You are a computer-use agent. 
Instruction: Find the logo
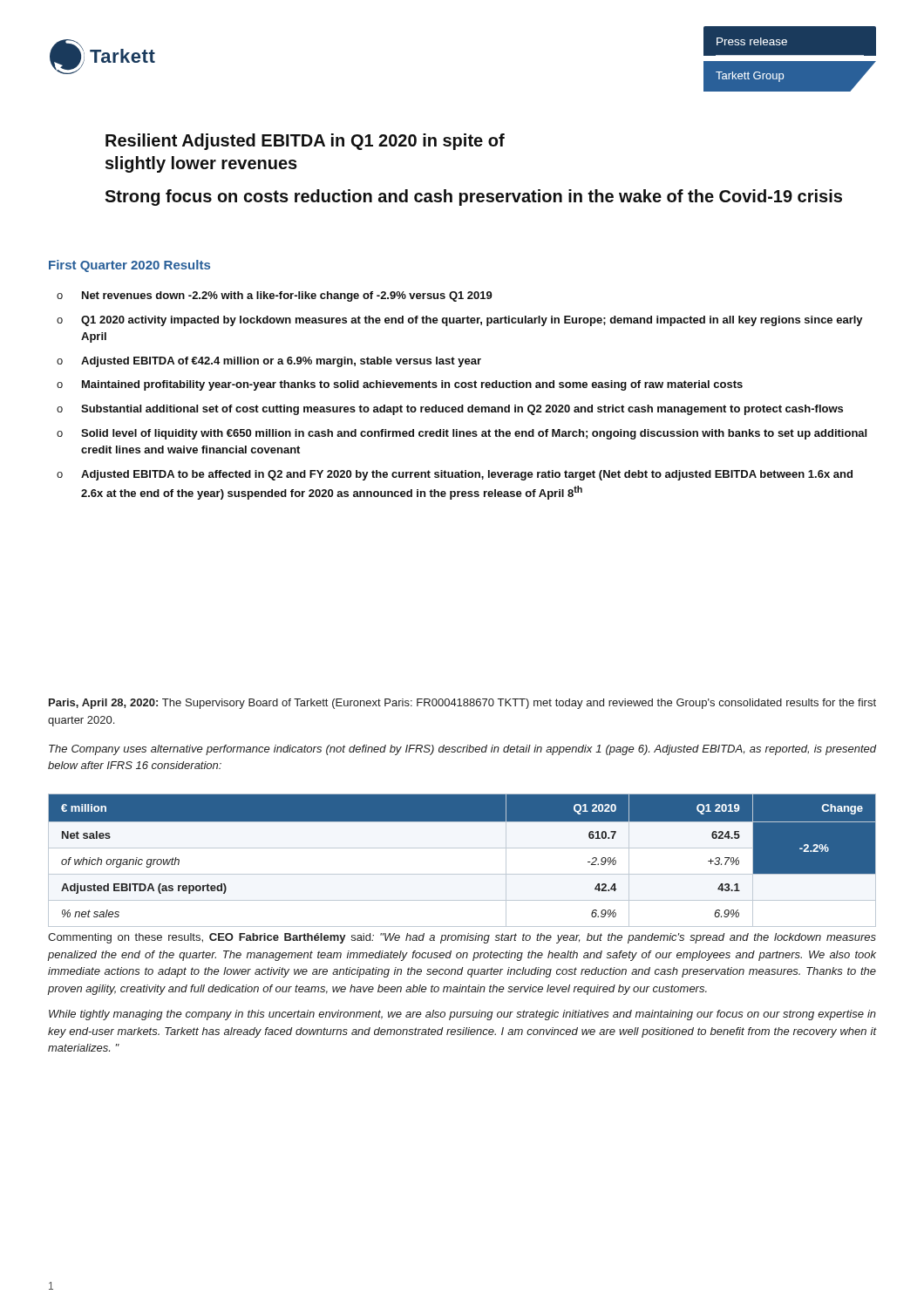(x=118, y=58)
